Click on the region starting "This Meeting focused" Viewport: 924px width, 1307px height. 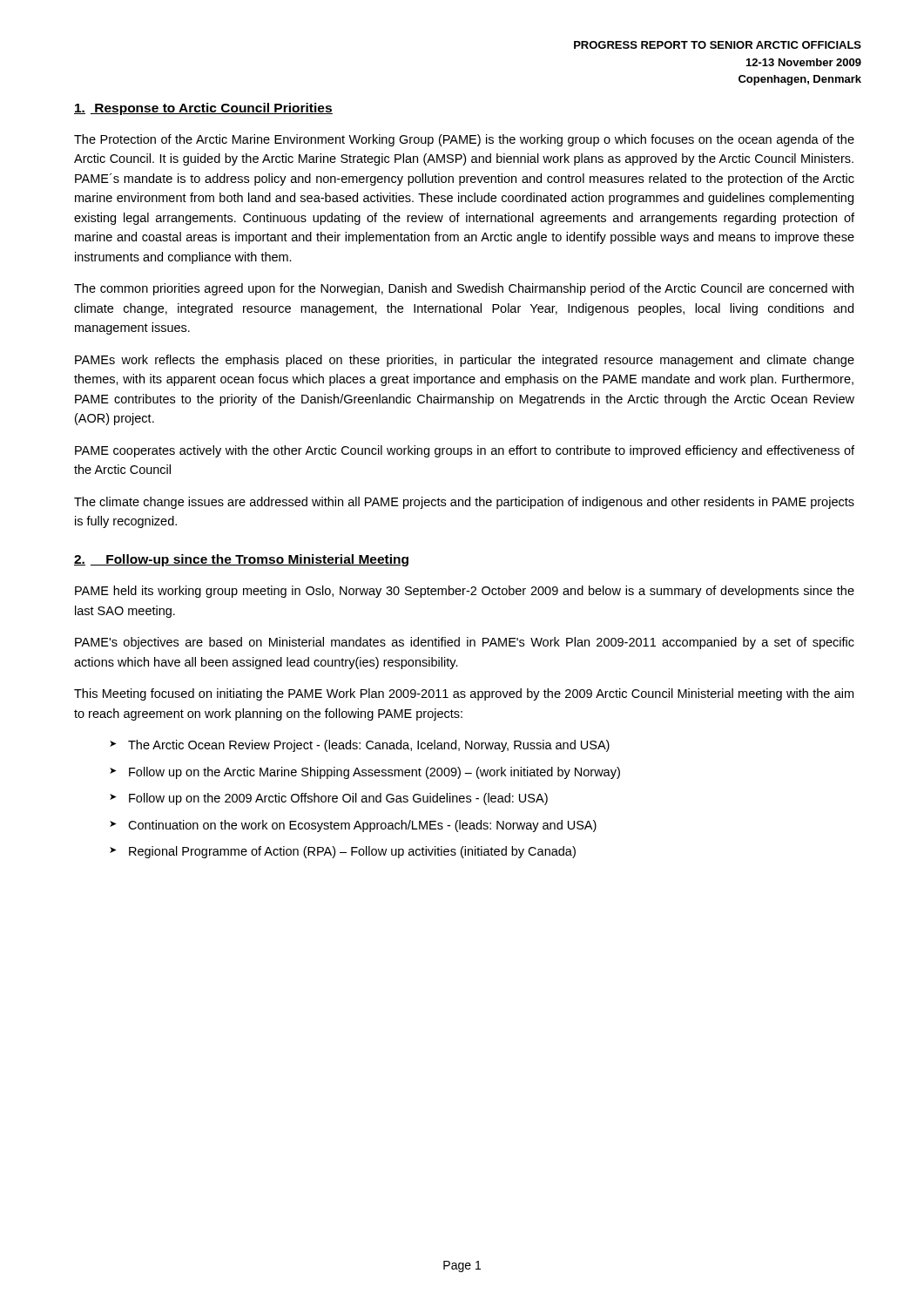click(x=464, y=704)
